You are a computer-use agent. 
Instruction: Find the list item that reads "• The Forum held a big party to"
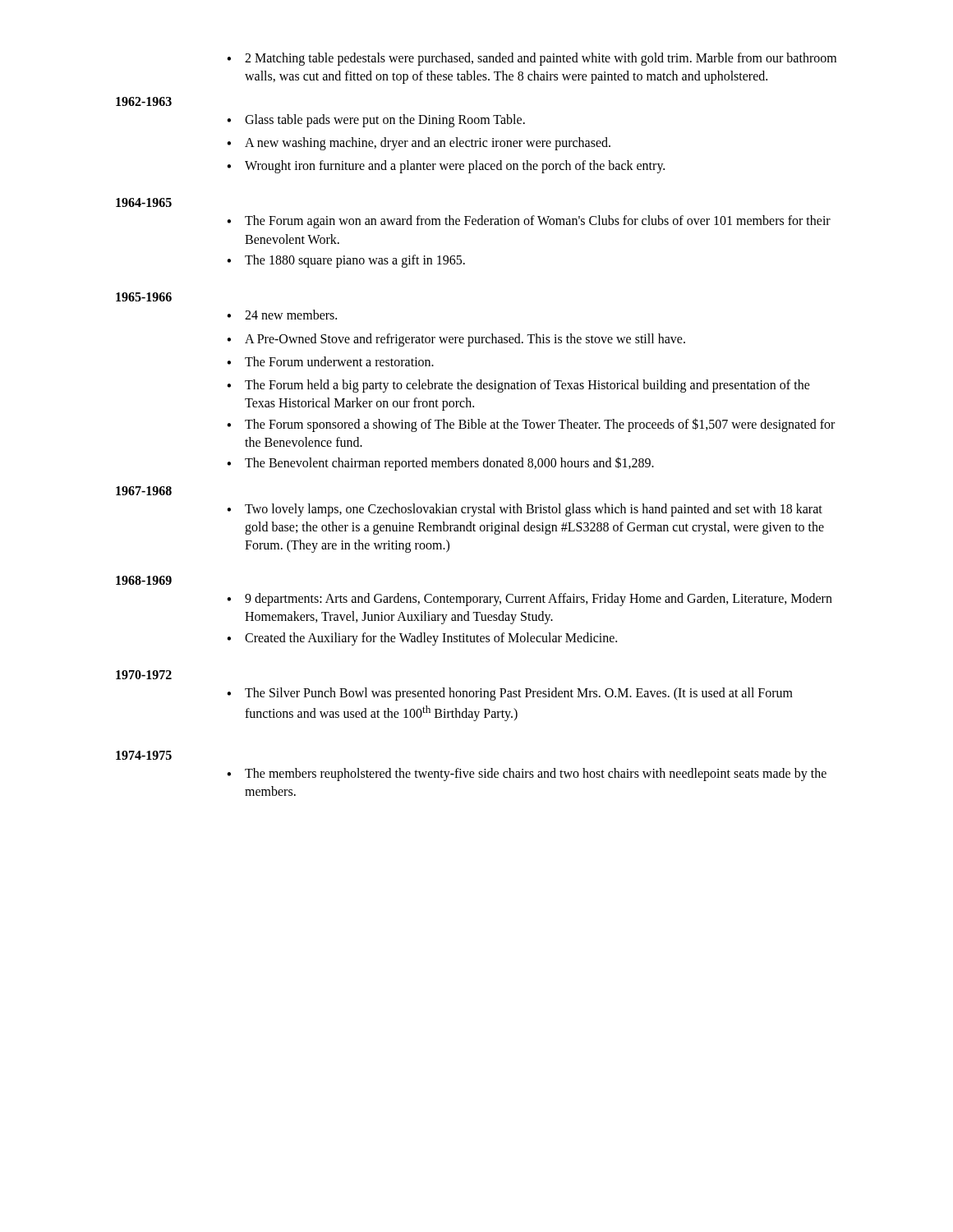point(526,394)
